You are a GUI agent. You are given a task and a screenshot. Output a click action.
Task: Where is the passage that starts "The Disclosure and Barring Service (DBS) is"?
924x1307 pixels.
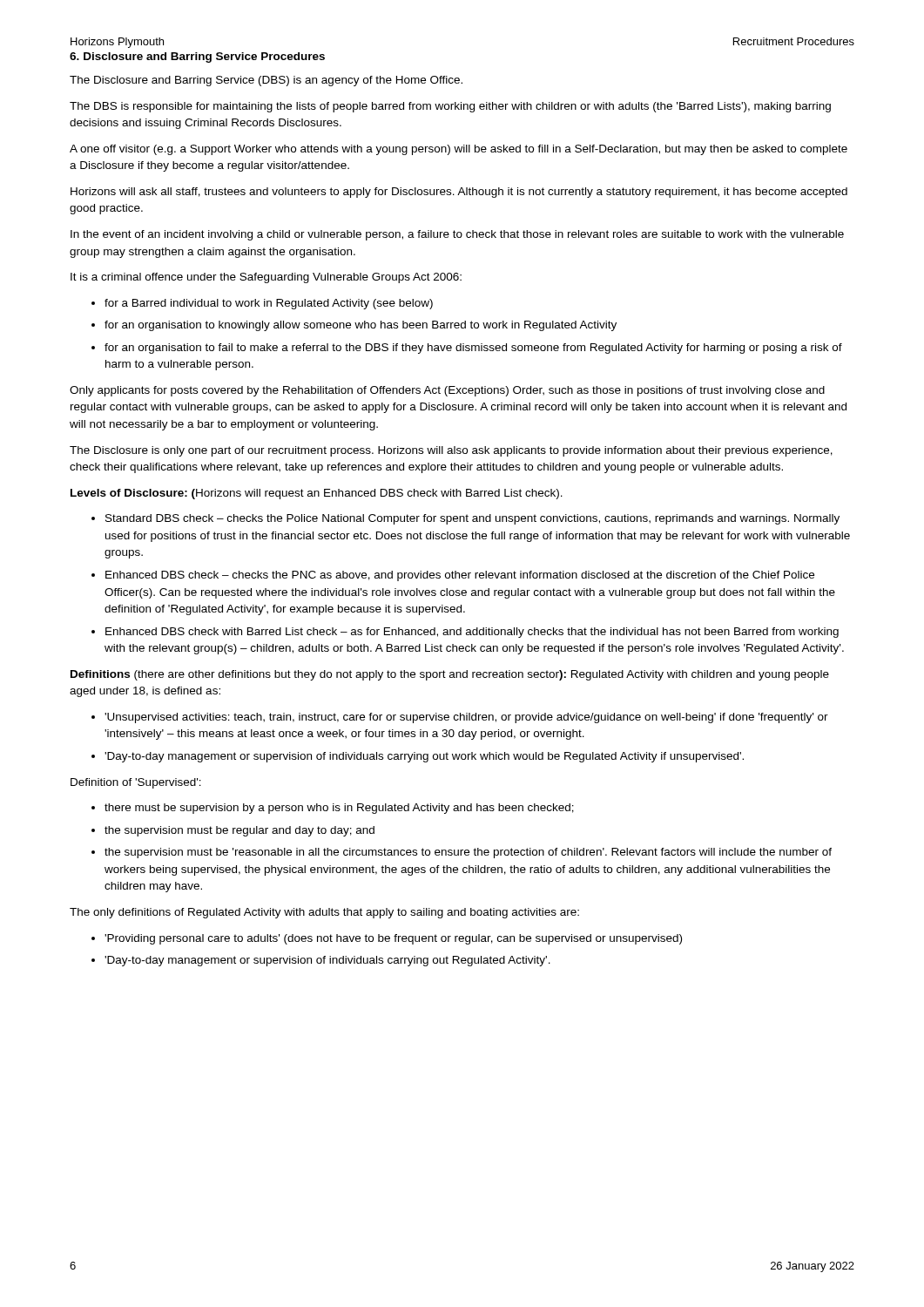267,80
